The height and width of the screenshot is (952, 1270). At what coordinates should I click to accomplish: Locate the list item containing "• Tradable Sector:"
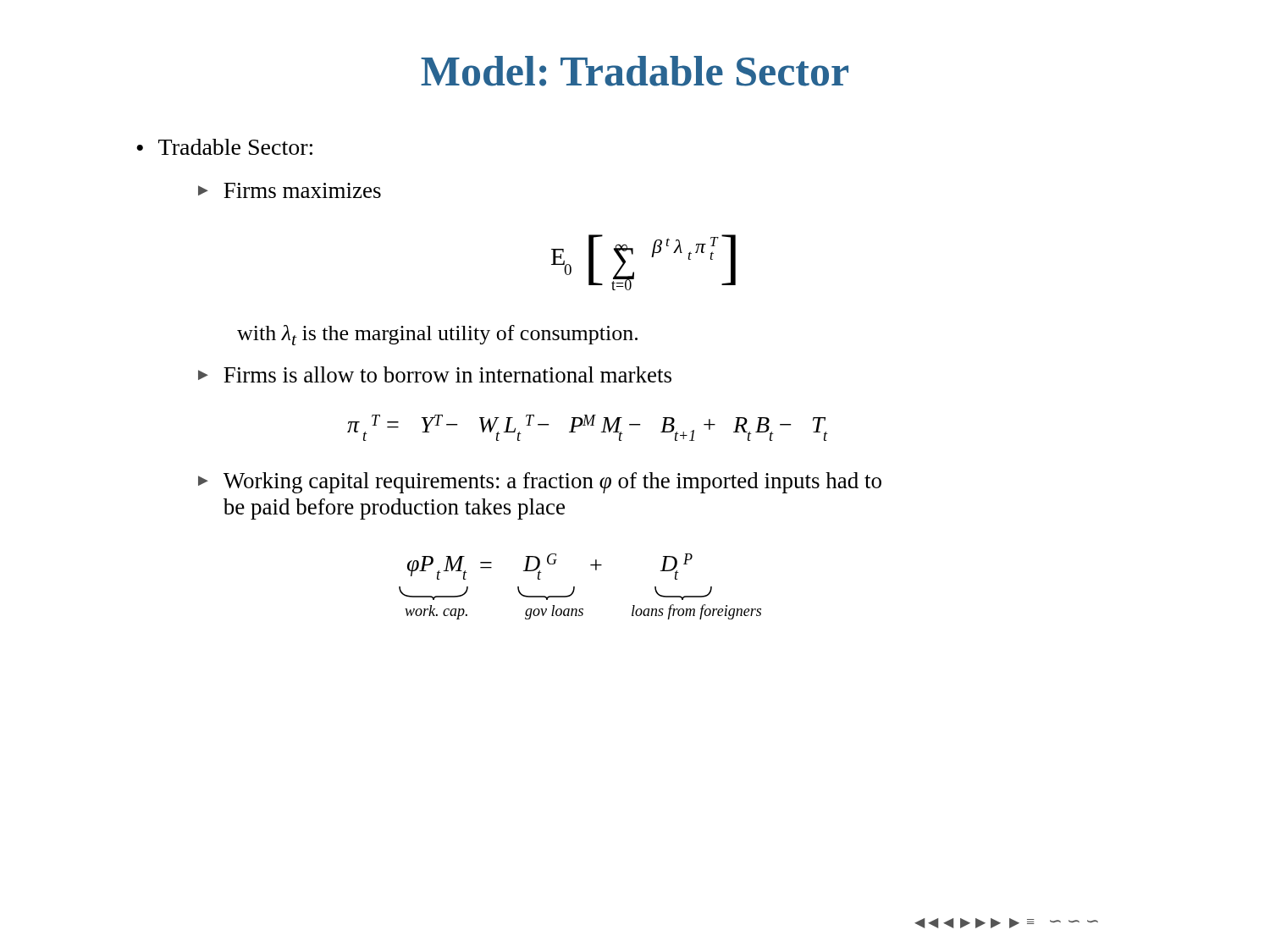[225, 148]
